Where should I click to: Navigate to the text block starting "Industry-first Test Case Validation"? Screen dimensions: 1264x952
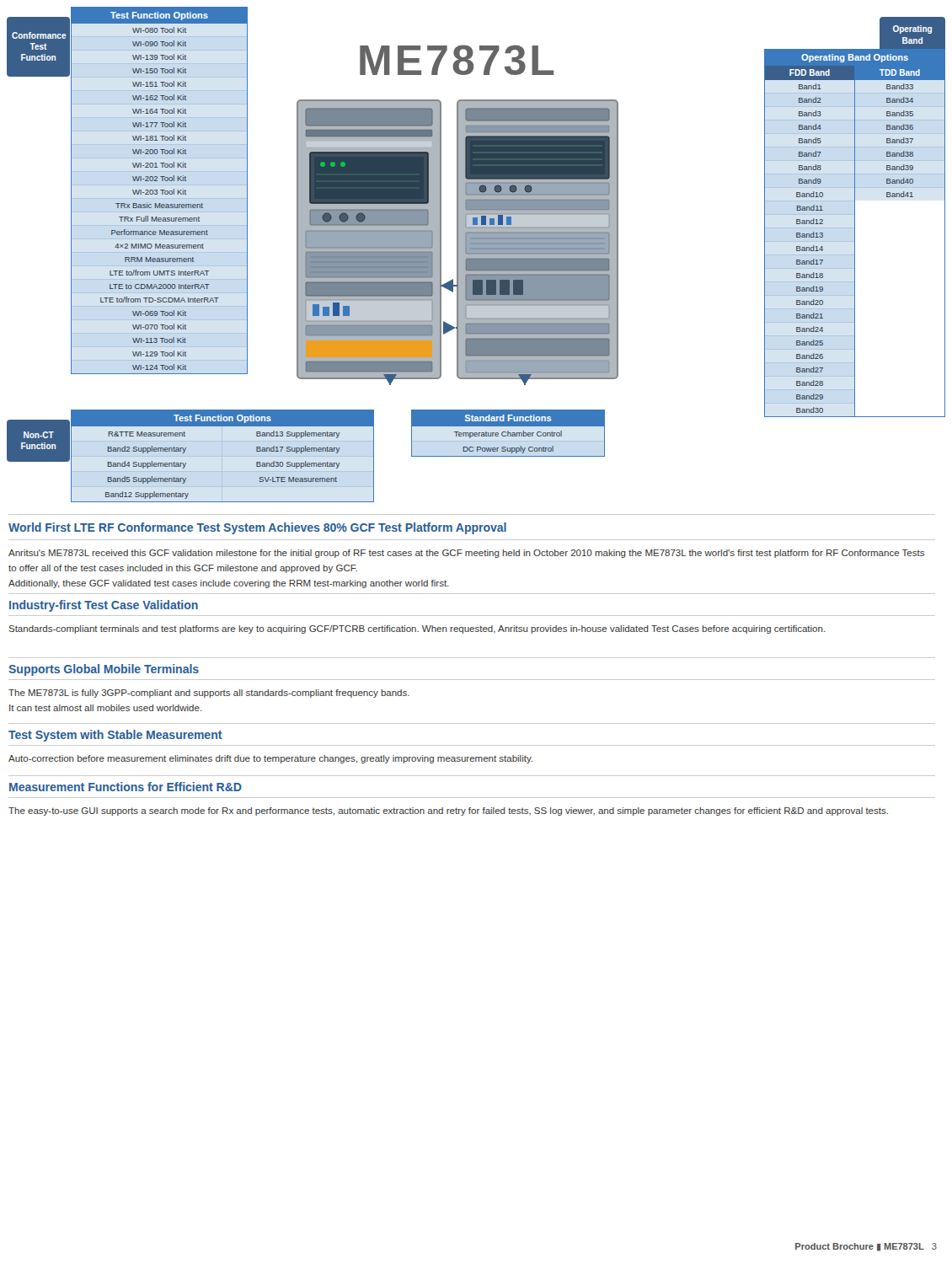(x=472, y=605)
